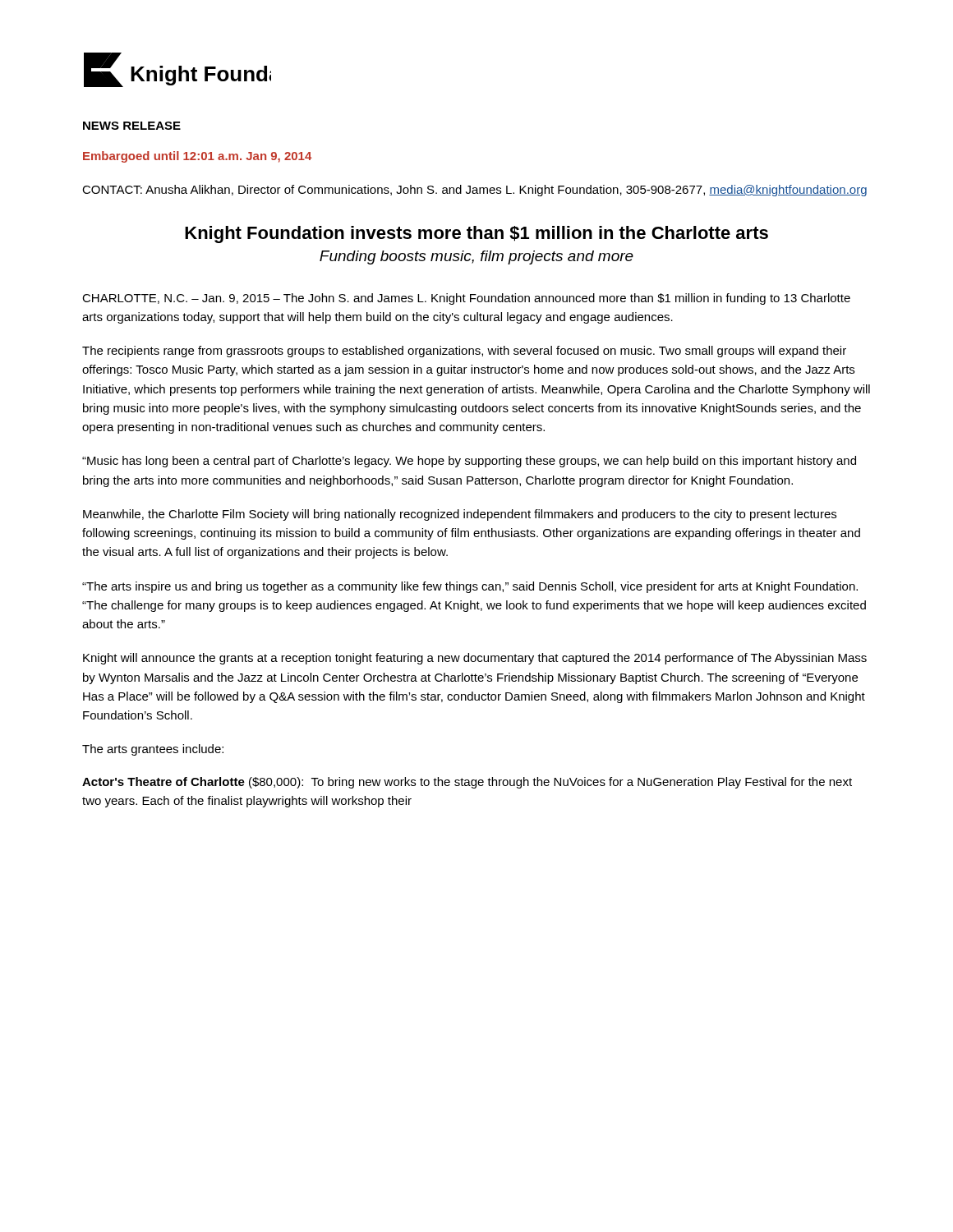Locate the text containing "The arts grantees include:"
The height and width of the screenshot is (1232, 953).
click(x=153, y=749)
